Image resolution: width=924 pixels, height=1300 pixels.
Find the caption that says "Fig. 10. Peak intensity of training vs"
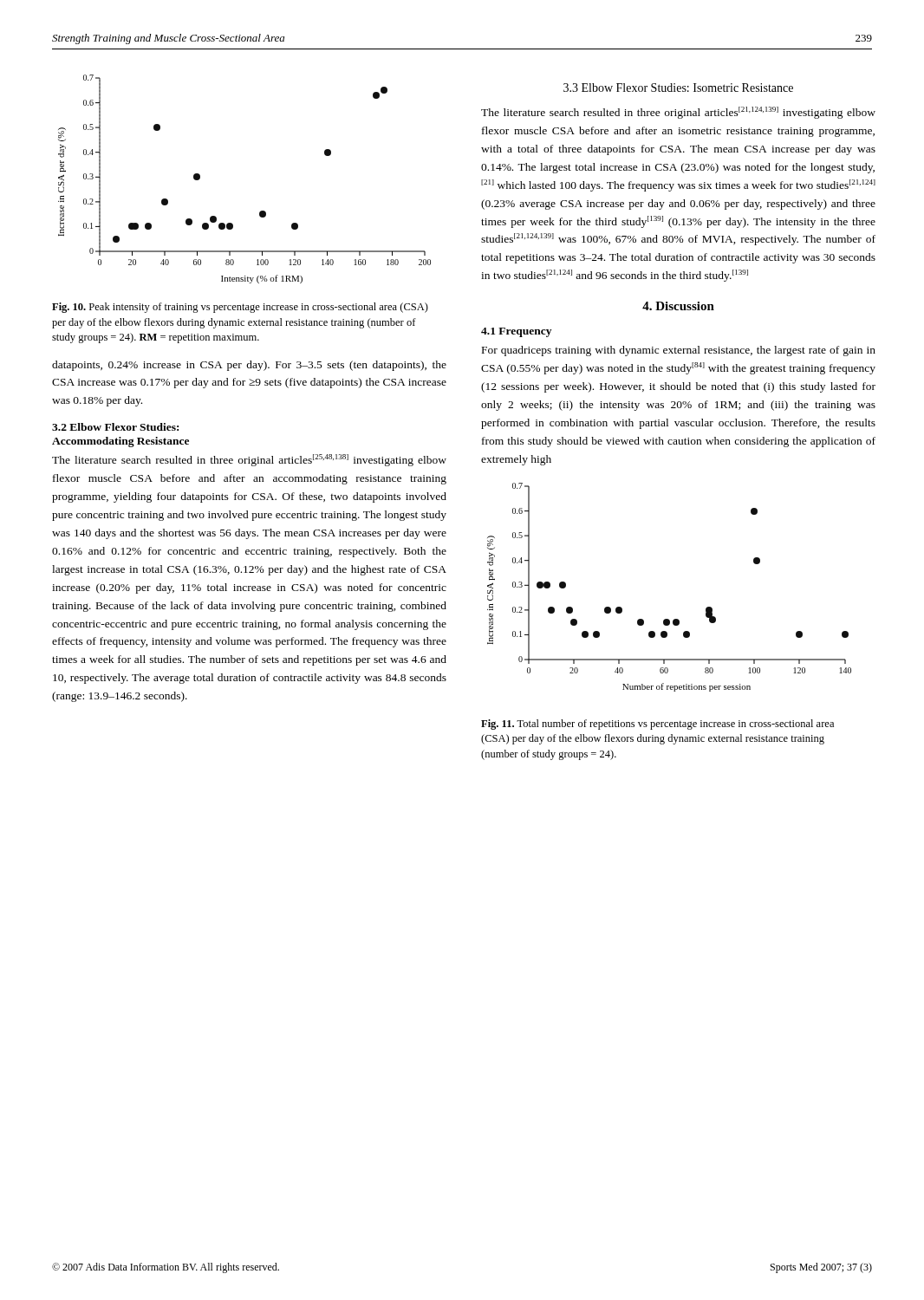pyautogui.click(x=240, y=322)
